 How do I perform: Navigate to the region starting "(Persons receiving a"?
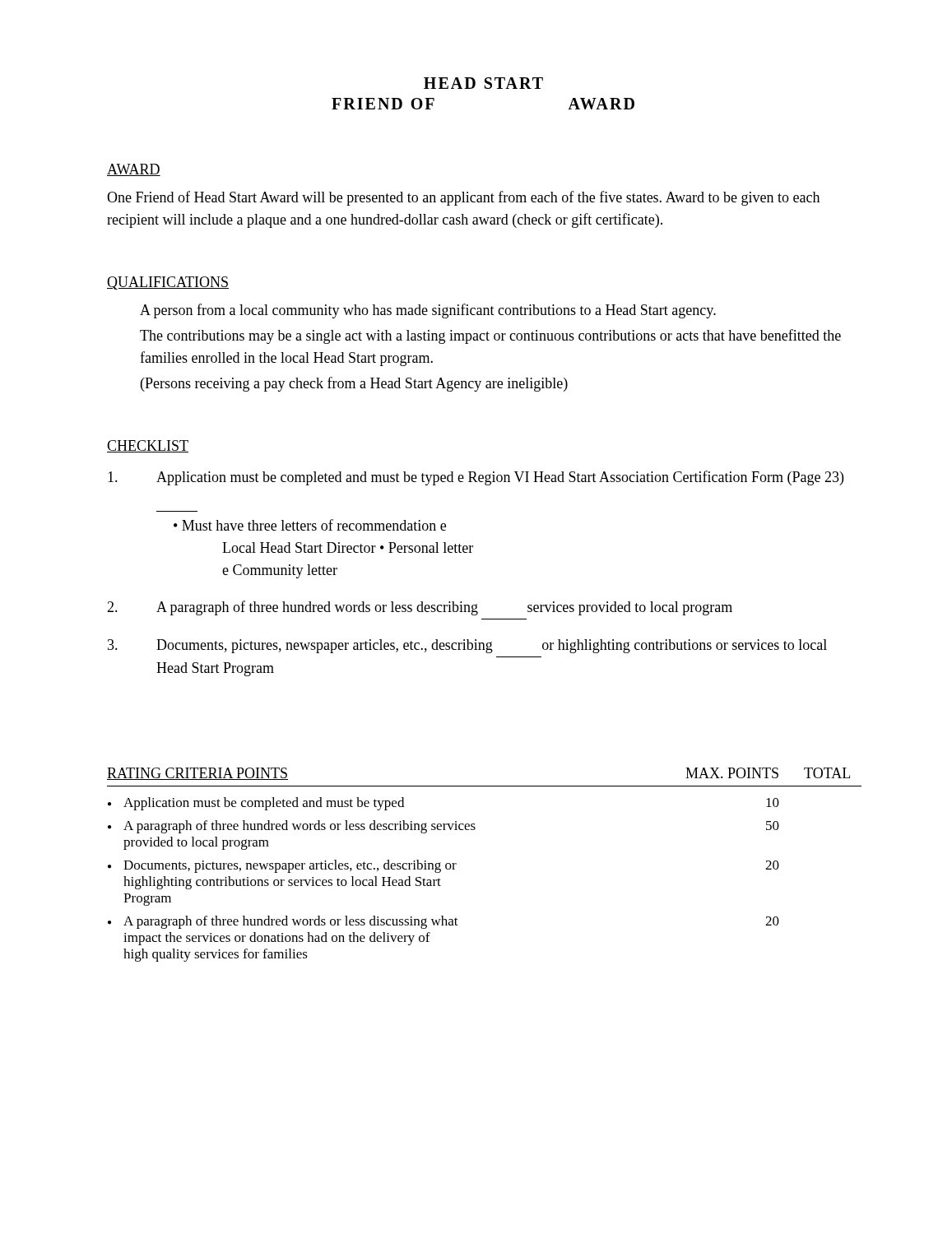(x=354, y=383)
